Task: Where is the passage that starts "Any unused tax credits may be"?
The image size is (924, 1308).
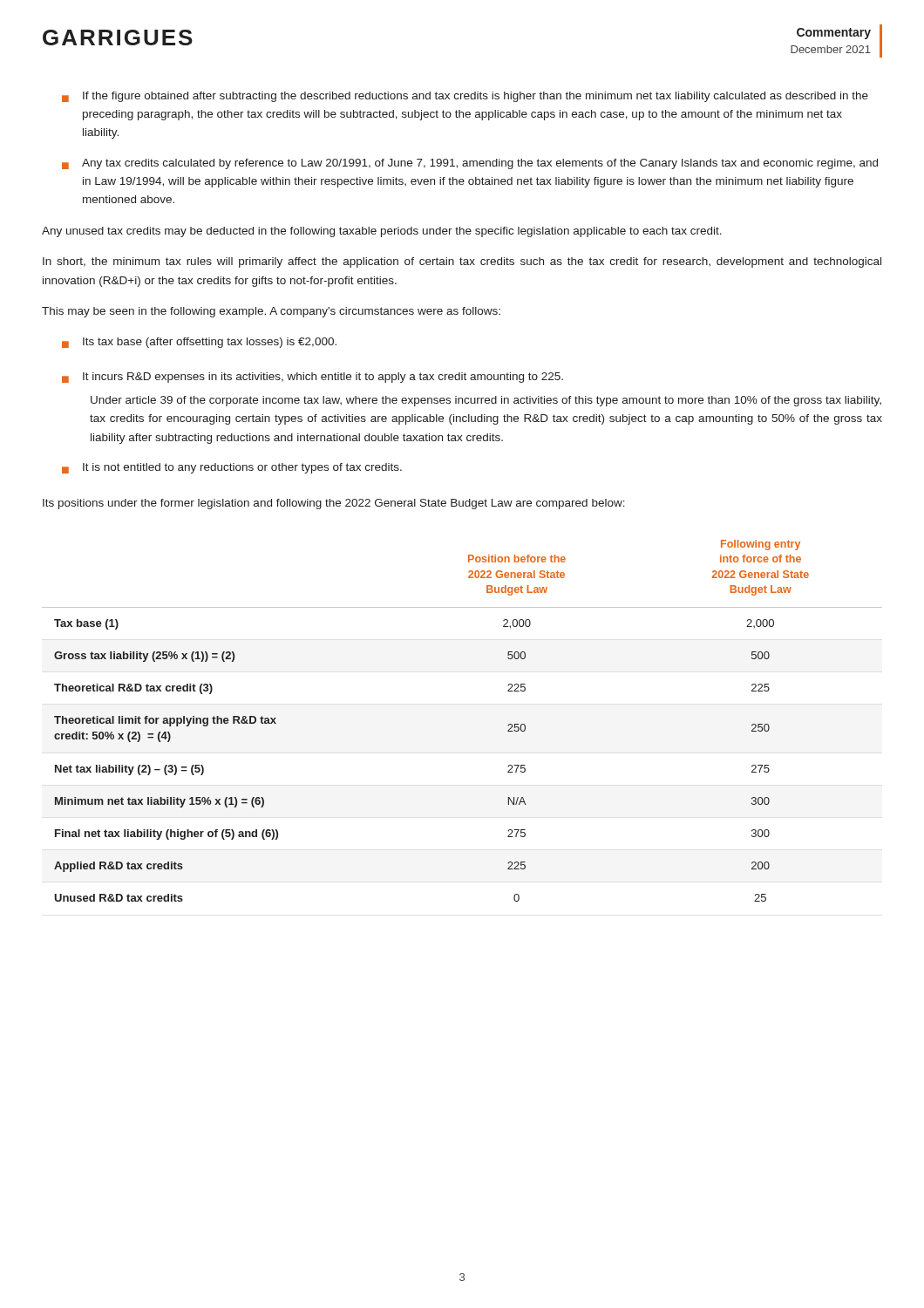Action: (382, 230)
